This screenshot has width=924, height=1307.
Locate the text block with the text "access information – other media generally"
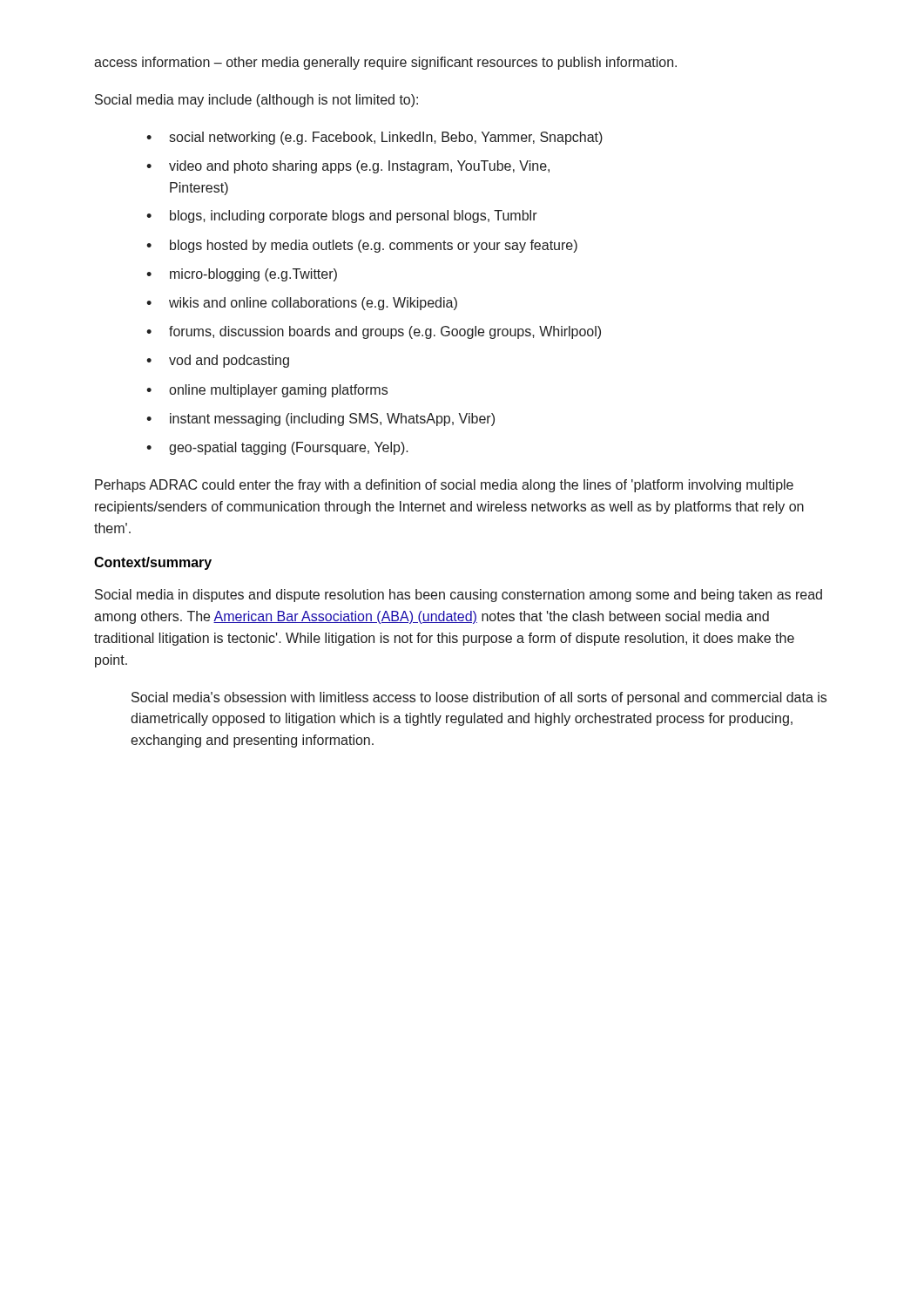coord(386,62)
